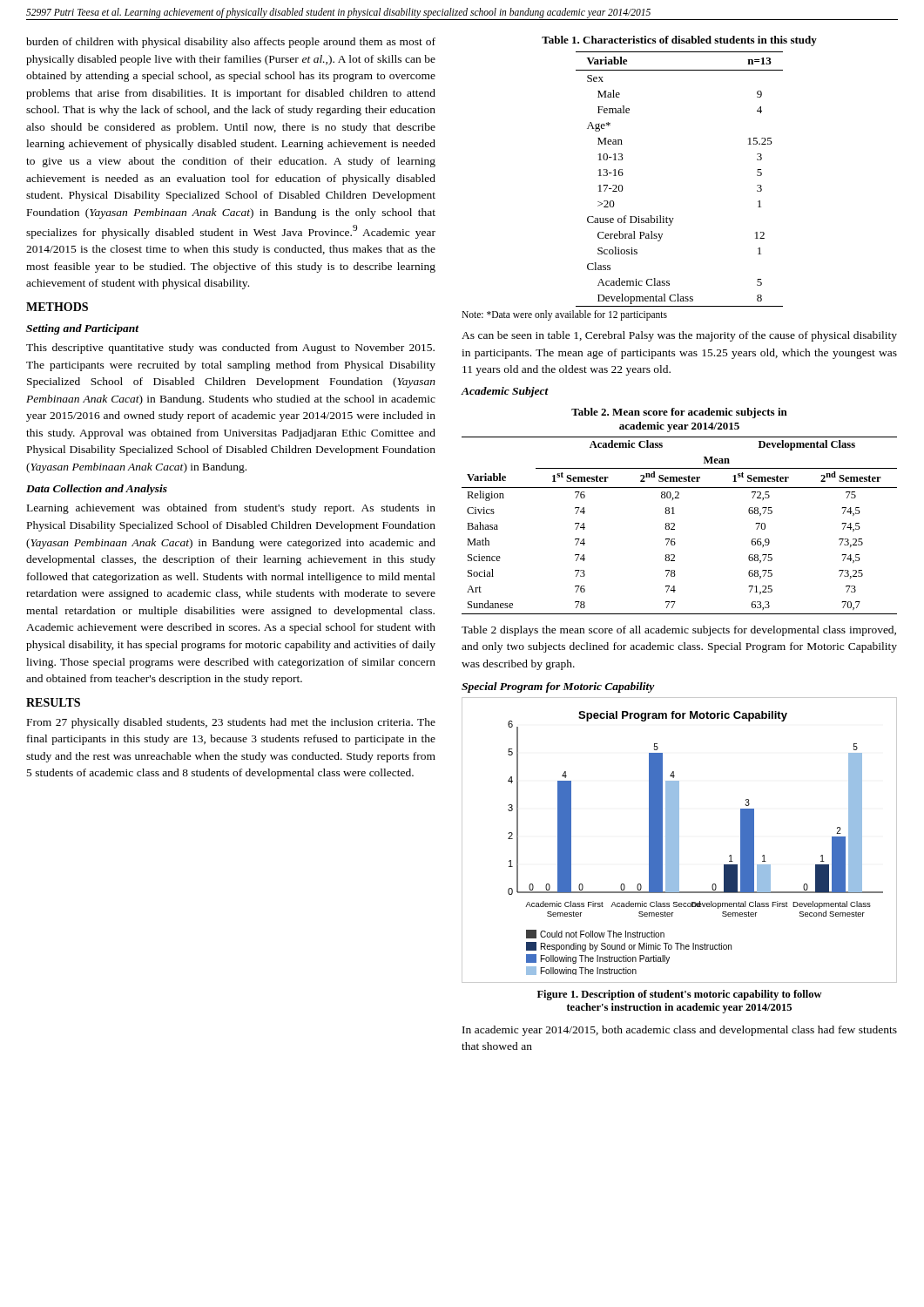Locate the text starting "burden of children with physical disability also affects"
924x1307 pixels.
click(231, 162)
